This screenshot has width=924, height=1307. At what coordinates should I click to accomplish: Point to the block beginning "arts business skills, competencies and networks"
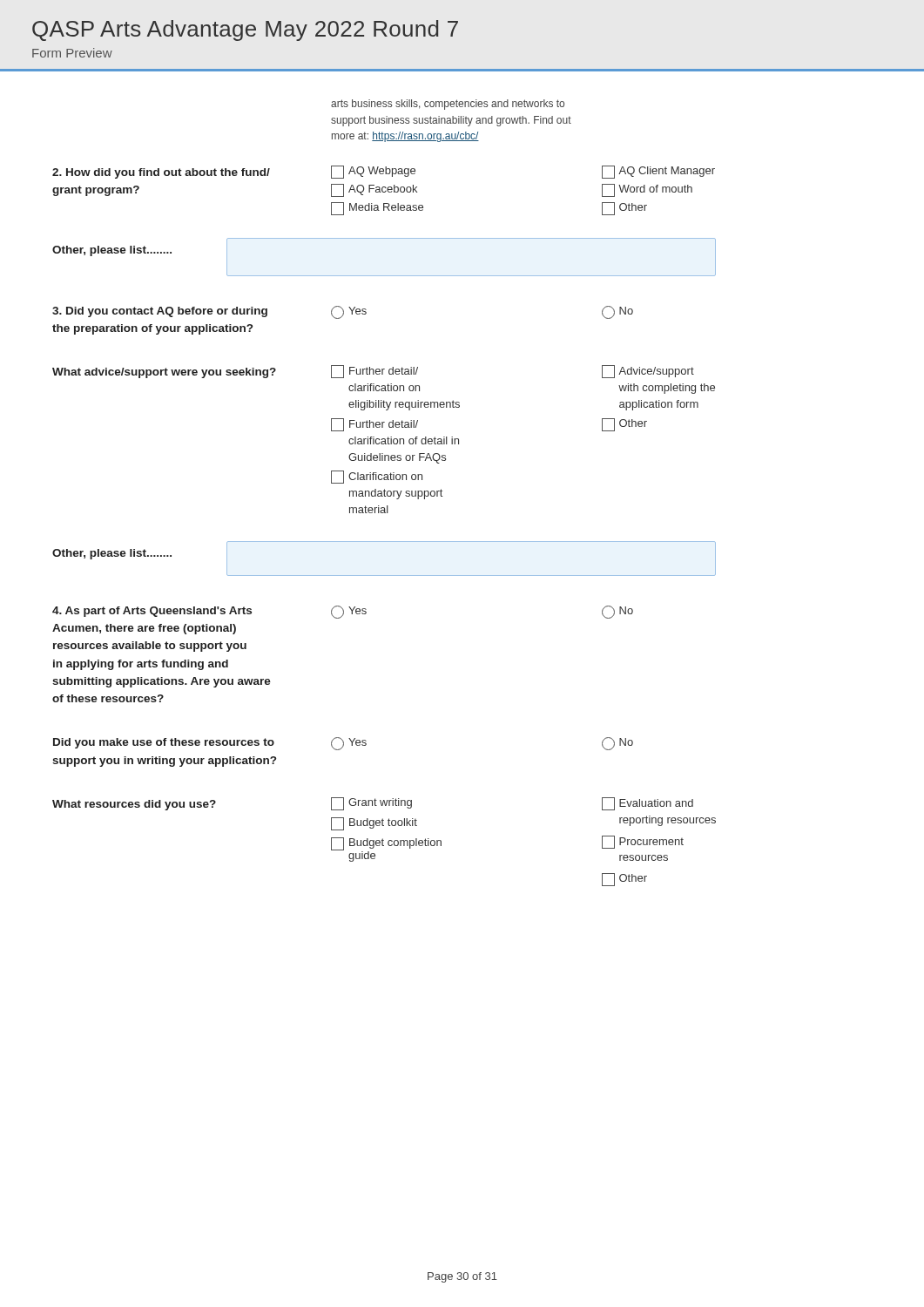pyautogui.click(x=451, y=120)
